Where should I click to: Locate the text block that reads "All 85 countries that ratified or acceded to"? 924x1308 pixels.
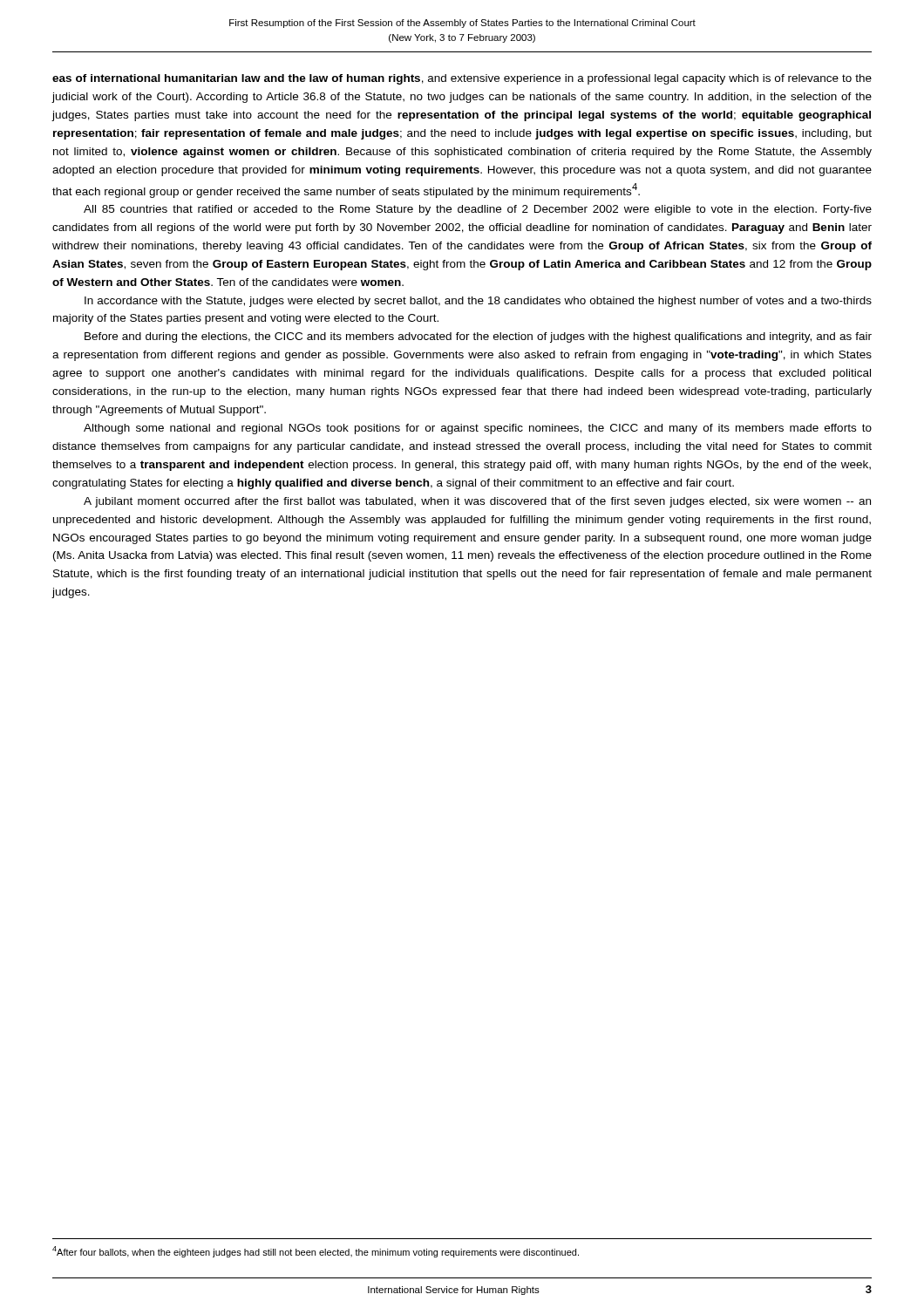[462, 246]
